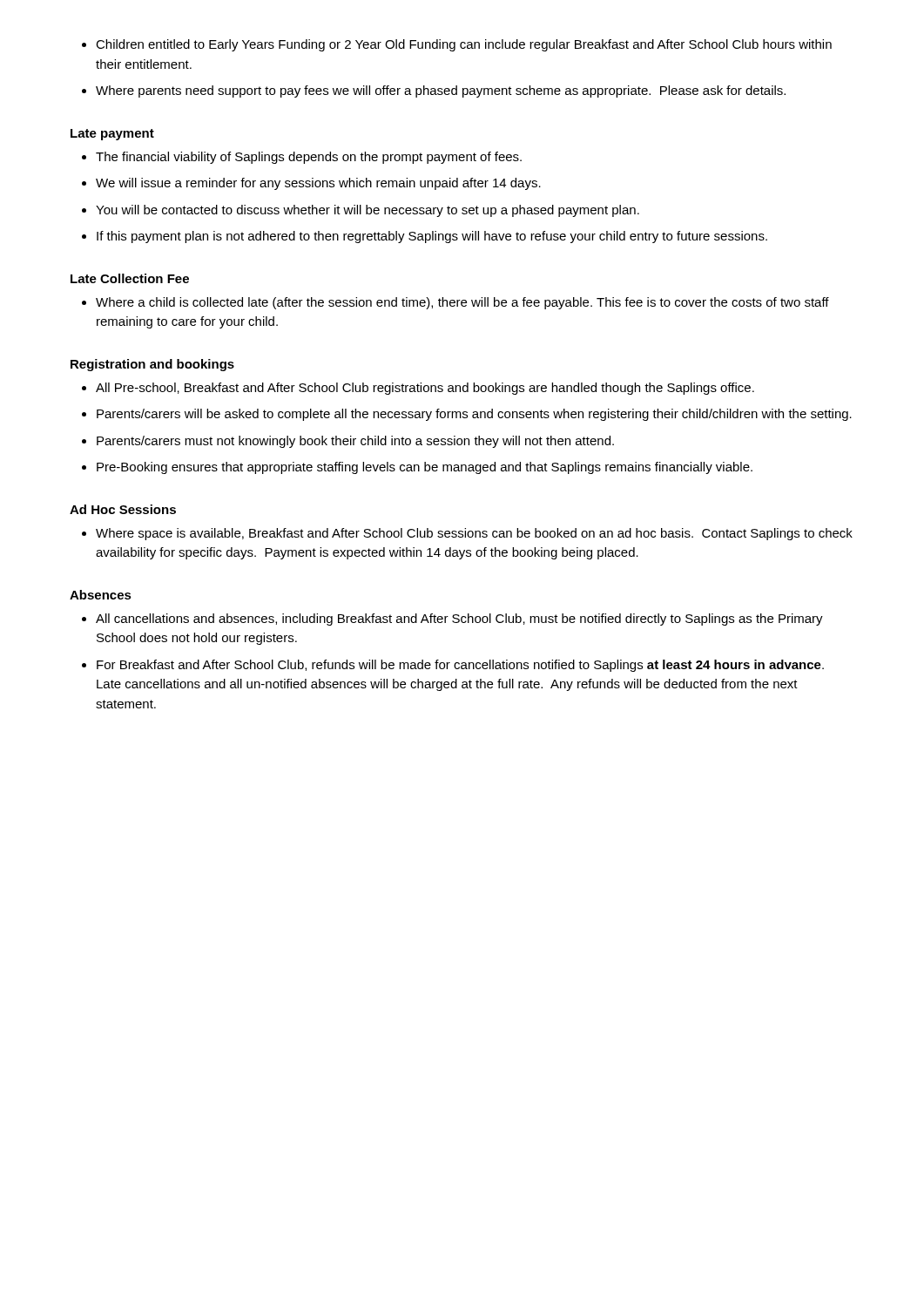The height and width of the screenshot is (1307, 924).
Task: Find the section header with the text "Registration and bookings"
Action: click(x=152, y=365)
